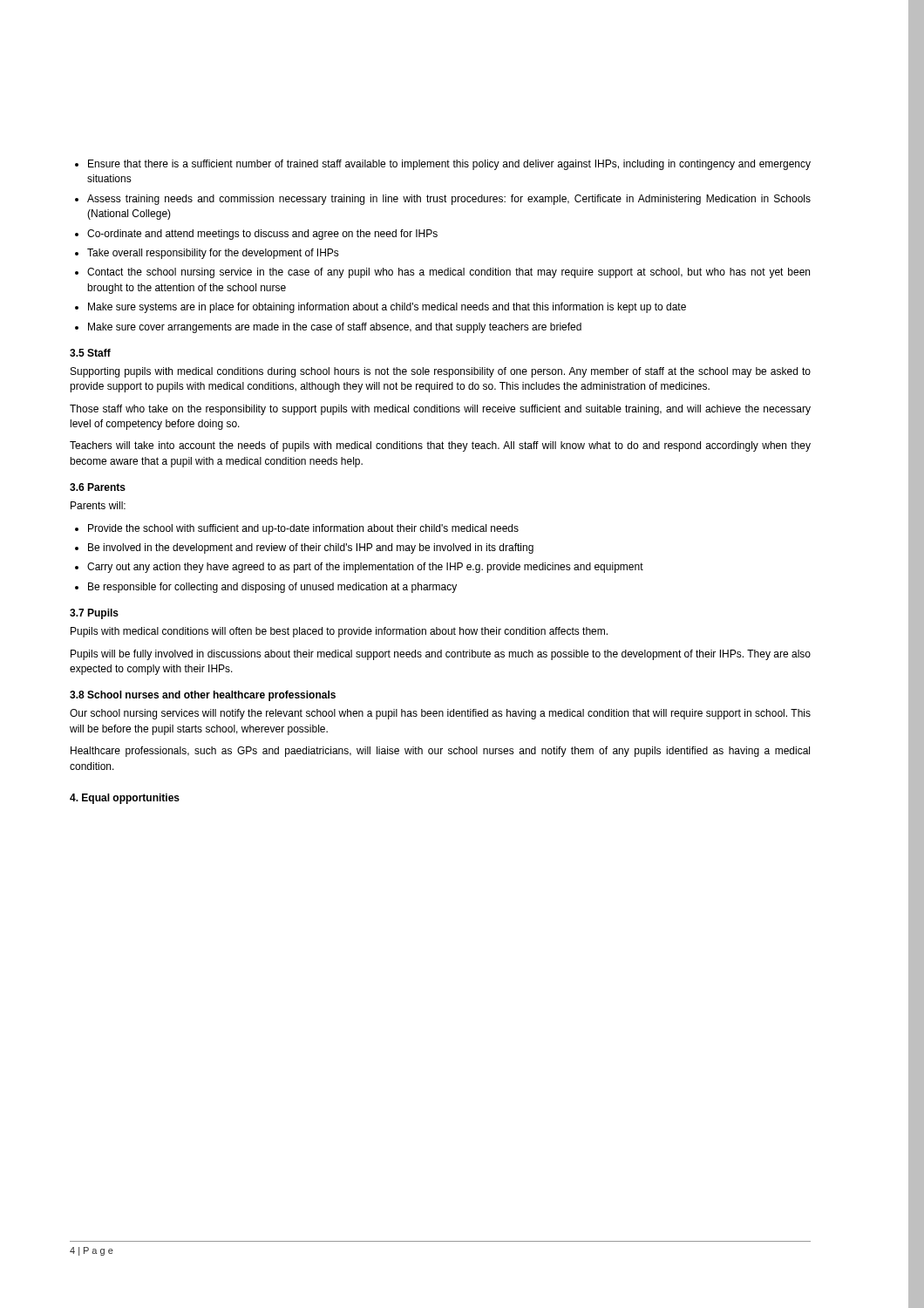Click on the list item with the text "Take overall responsibility for the development of"
924x1308 pixels.
click(x=213, y=254)
